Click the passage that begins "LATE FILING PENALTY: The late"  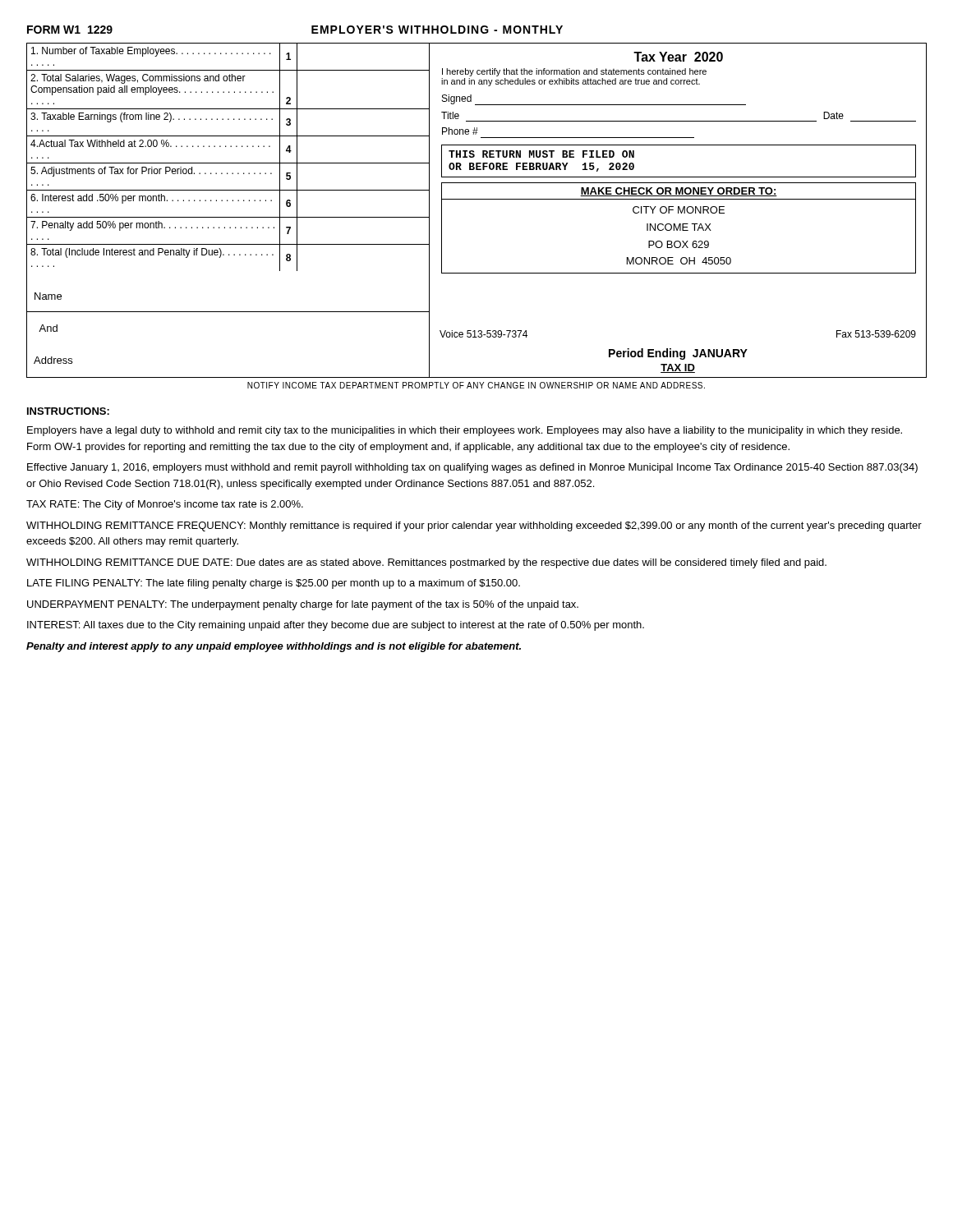pyautogui.click(x=274, y=583)
